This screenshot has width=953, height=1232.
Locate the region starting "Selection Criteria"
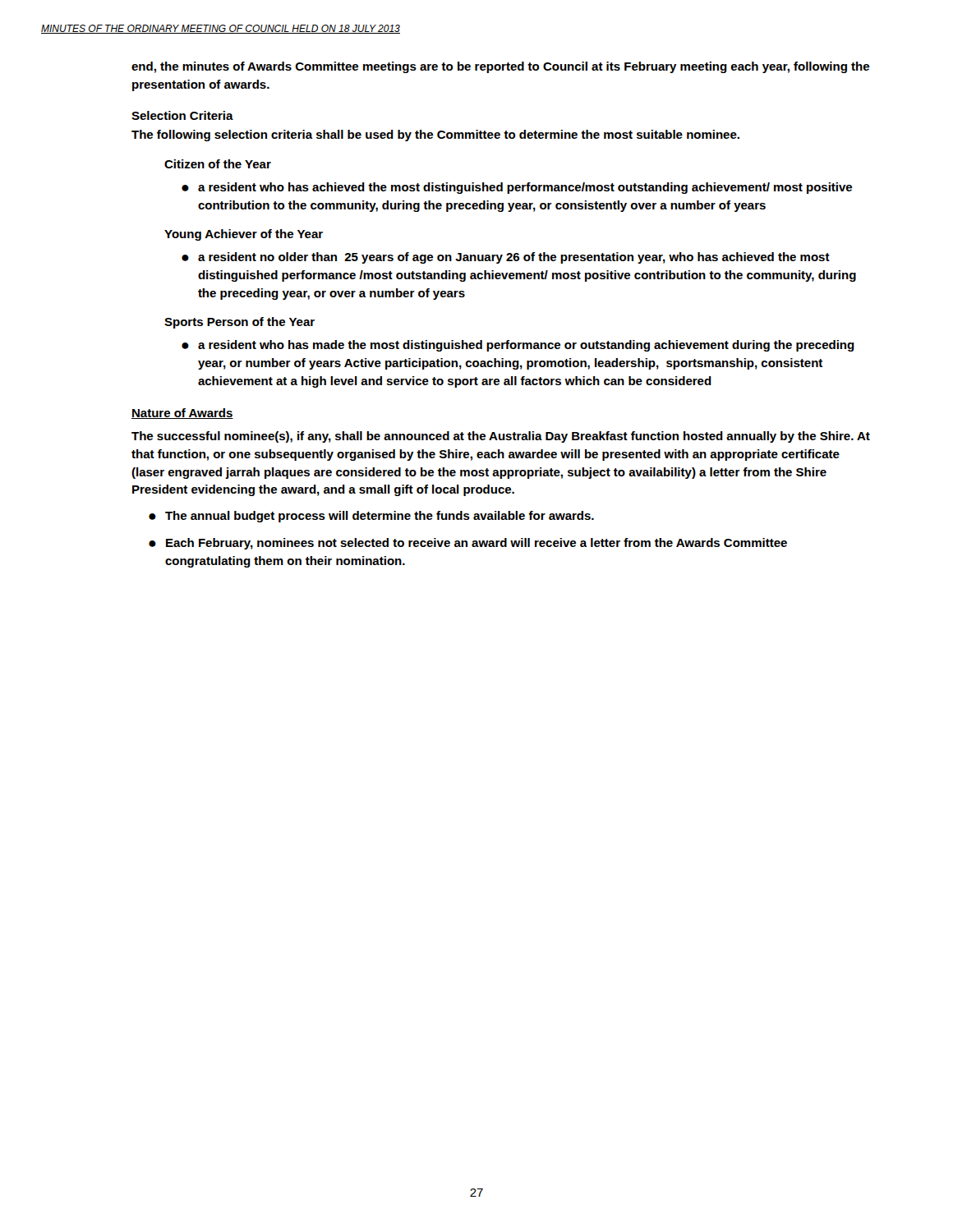182,115
